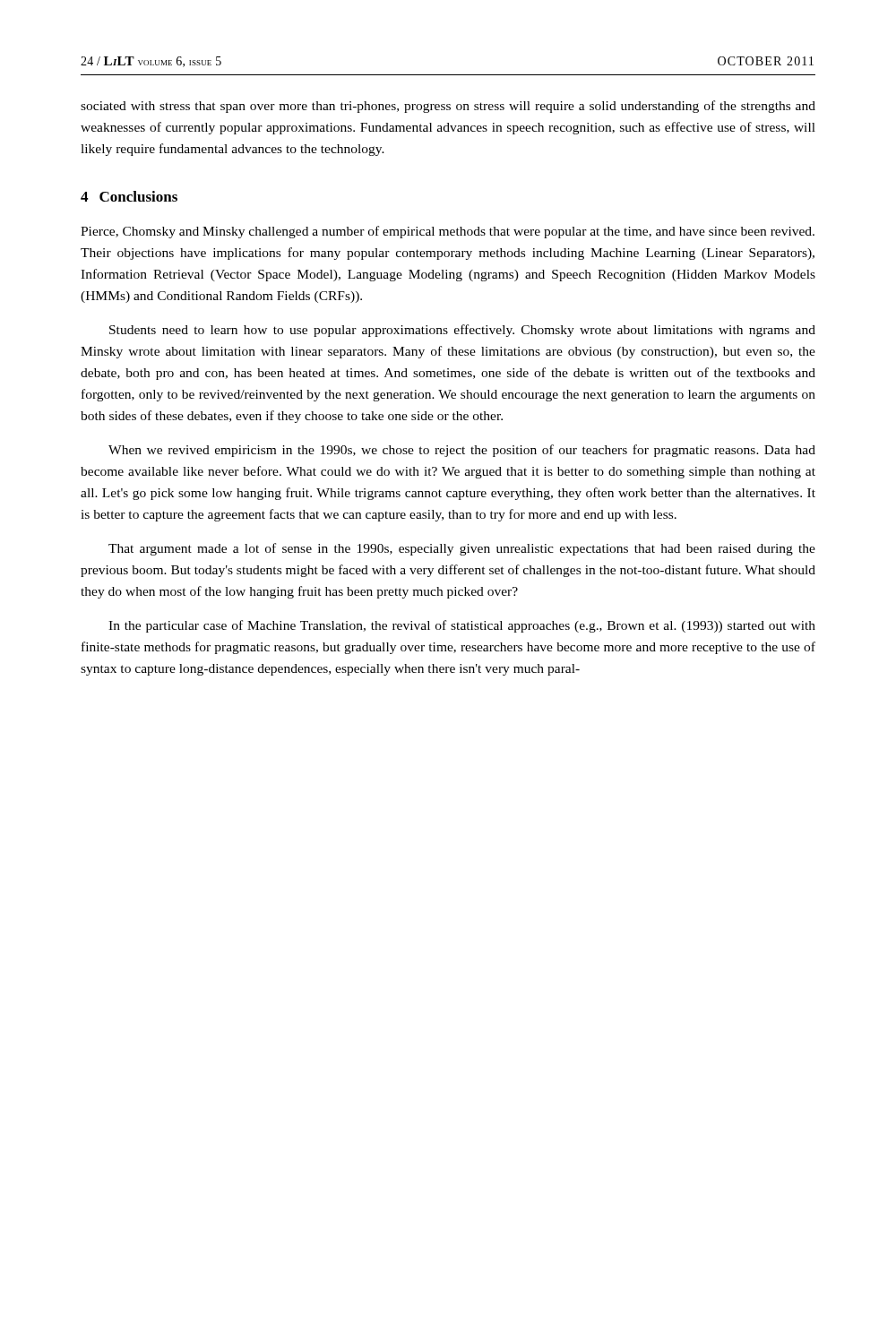Find the element starting "In the particular case of Machine Translation, the"
Image resolution: width=896 pixels, height=1344 pixels.
click(x=448, y=647)
